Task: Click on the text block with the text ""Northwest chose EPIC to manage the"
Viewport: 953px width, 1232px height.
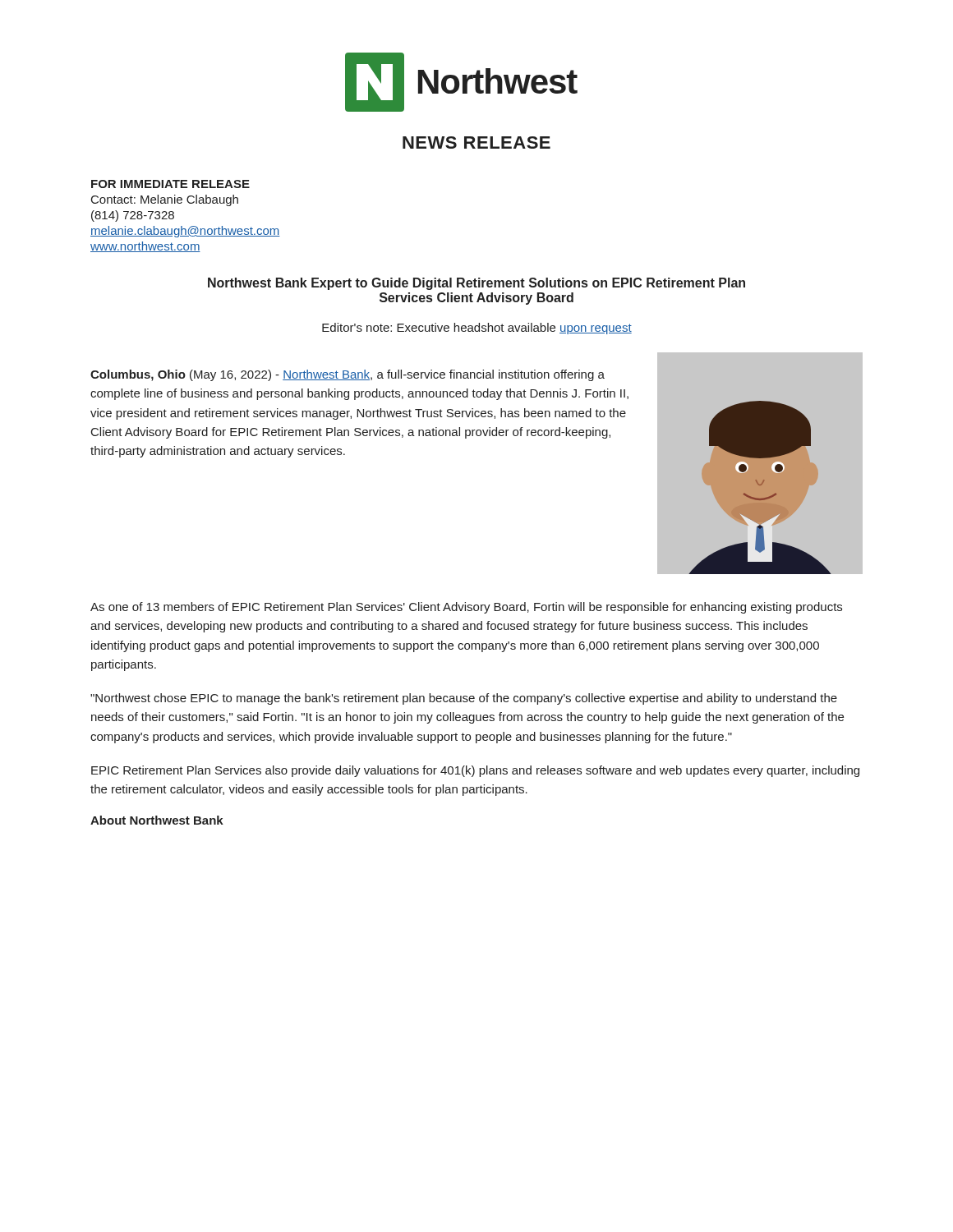Action: point(467,717)
